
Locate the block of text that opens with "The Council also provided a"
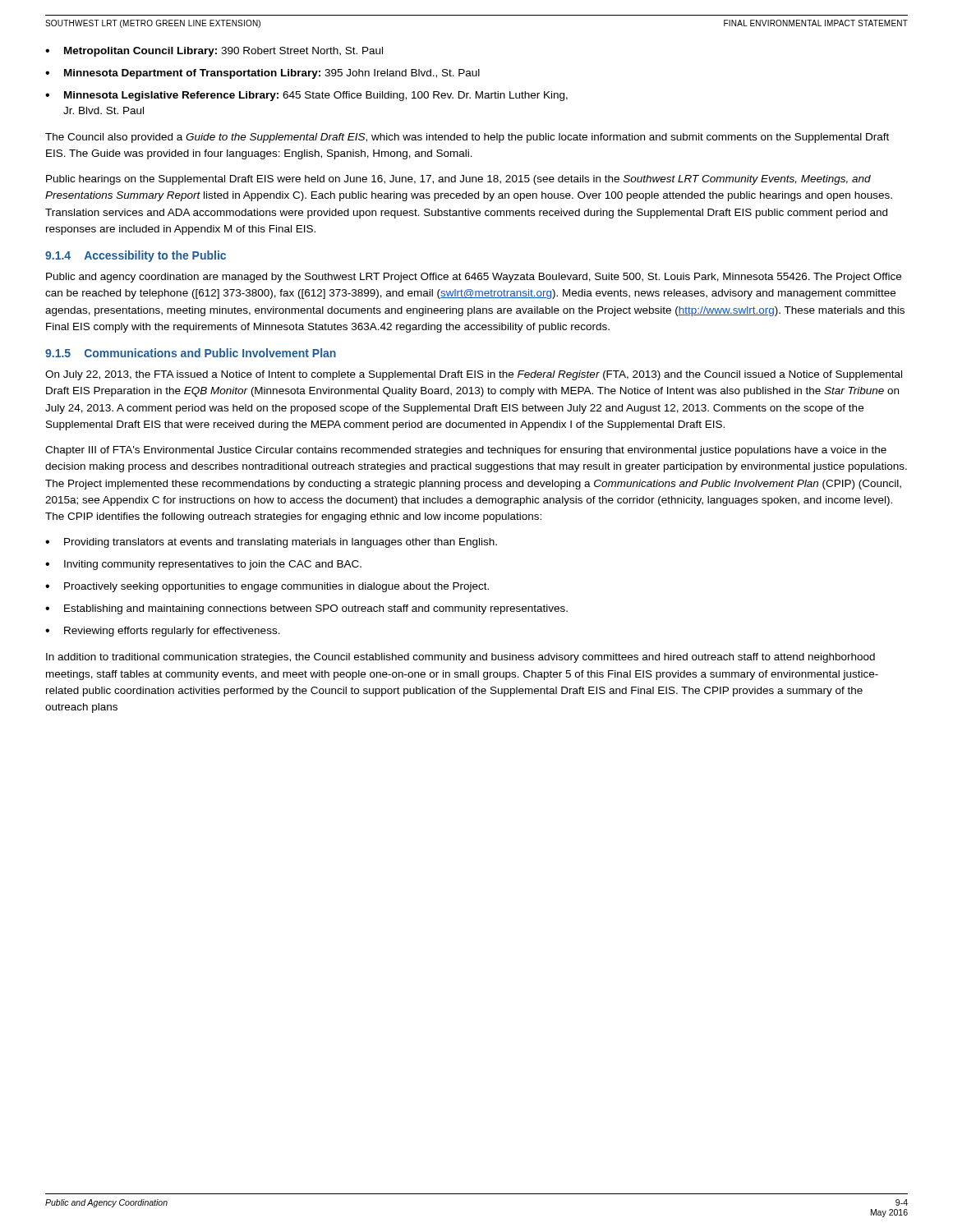tap(476, 145)
